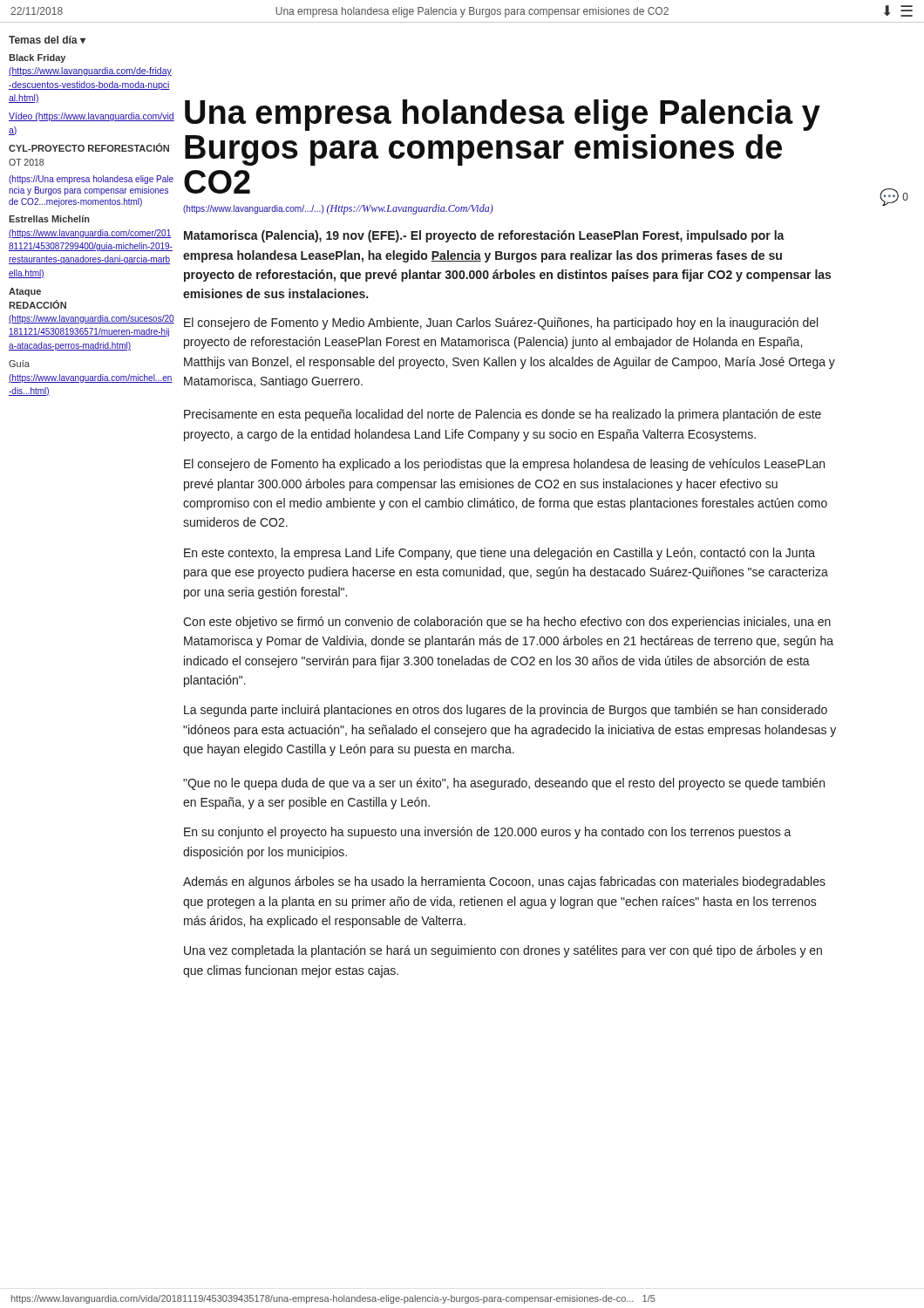Click where it says "CYL-PROYECTO REFORESTACIÓN OT 2018"
Image resolution: width=924 pixels, height=1308 pixels.
(89, 155)
